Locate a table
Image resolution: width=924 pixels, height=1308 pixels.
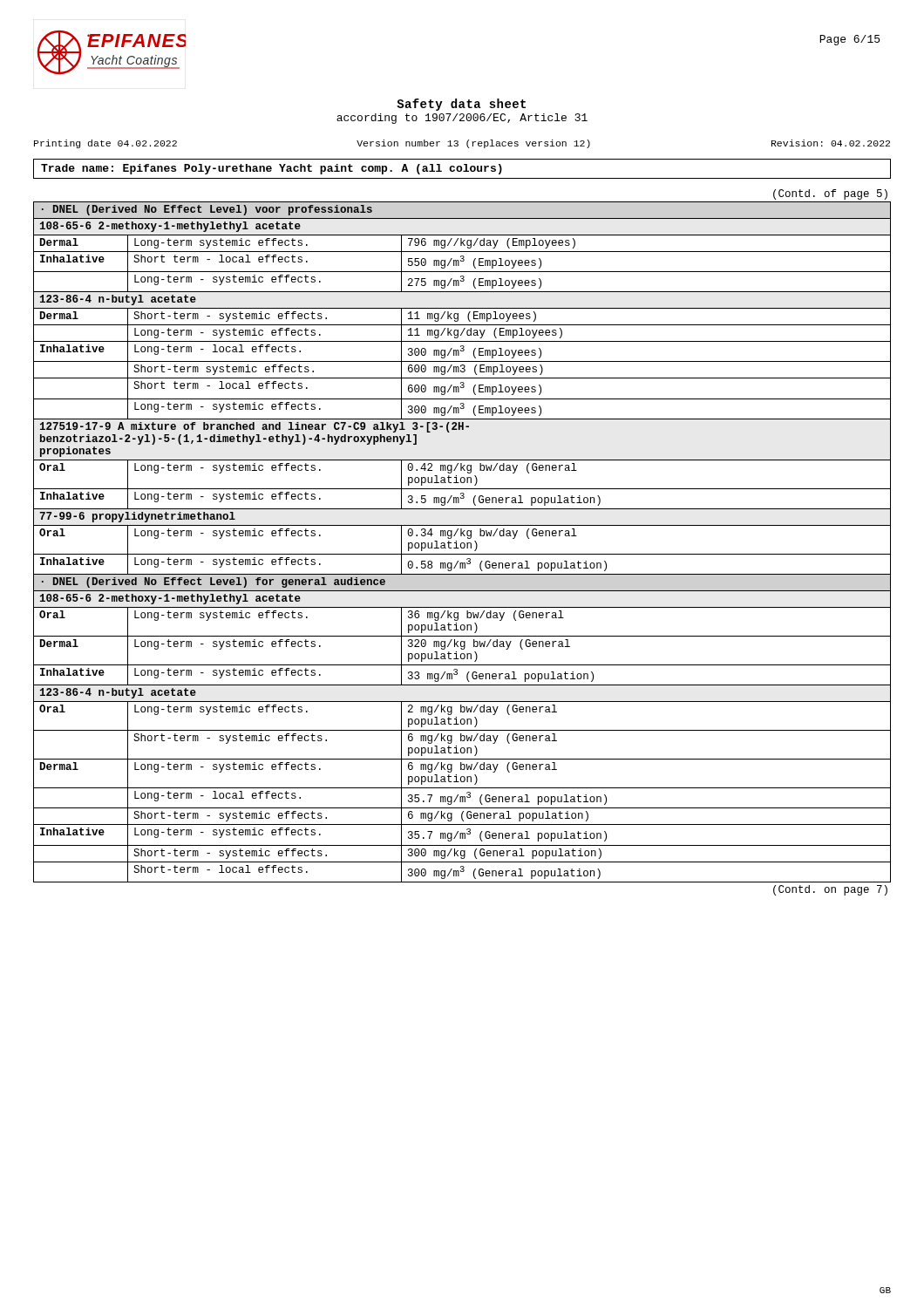pyautogui.click(x=462, y=542)
